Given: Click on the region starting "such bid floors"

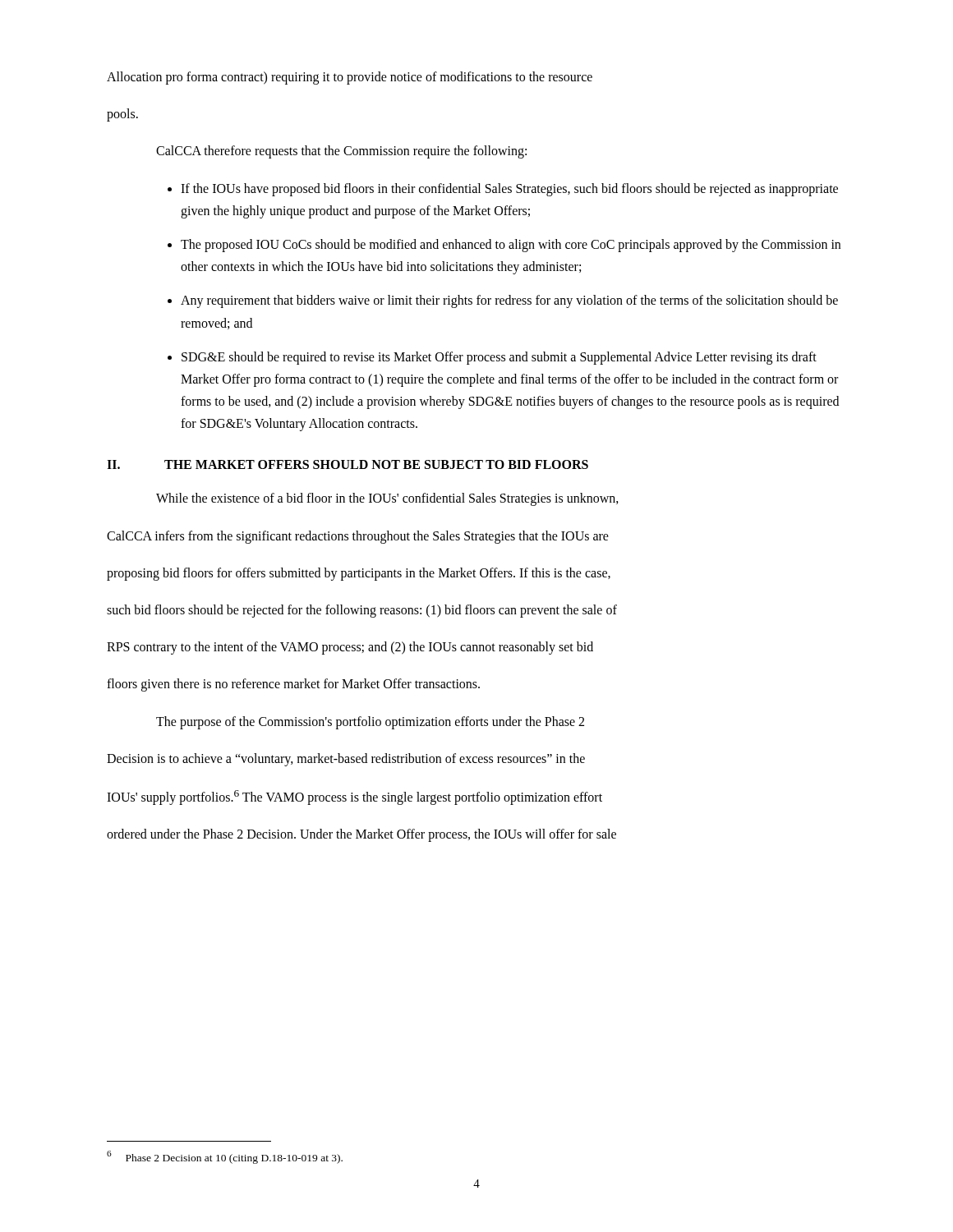Looking at the screenshot, I should [362, 610].
